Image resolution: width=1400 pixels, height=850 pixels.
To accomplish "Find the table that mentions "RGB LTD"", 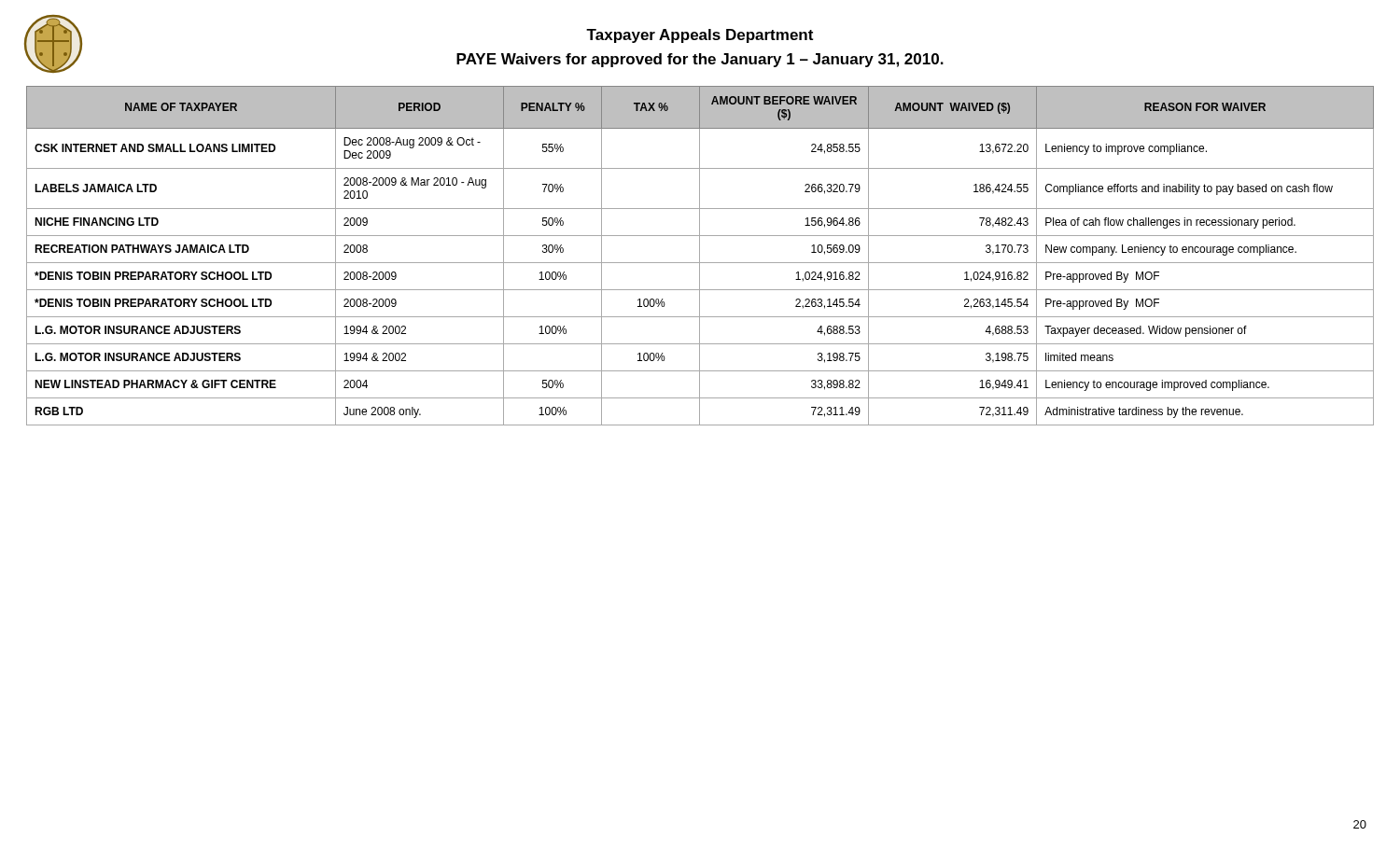I will point(700,256).
